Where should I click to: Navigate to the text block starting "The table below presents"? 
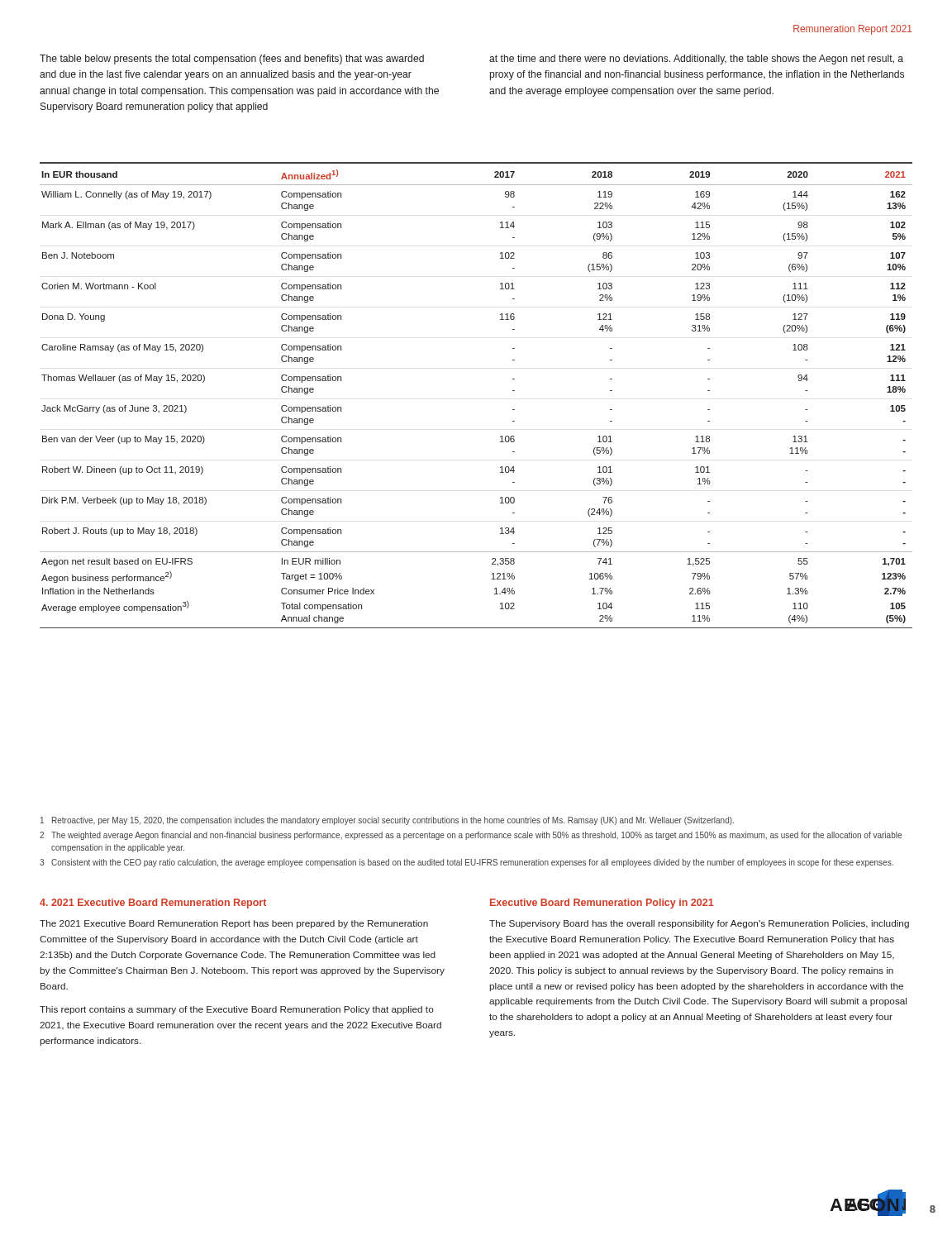pyautogui.click(x=239, y=83)
